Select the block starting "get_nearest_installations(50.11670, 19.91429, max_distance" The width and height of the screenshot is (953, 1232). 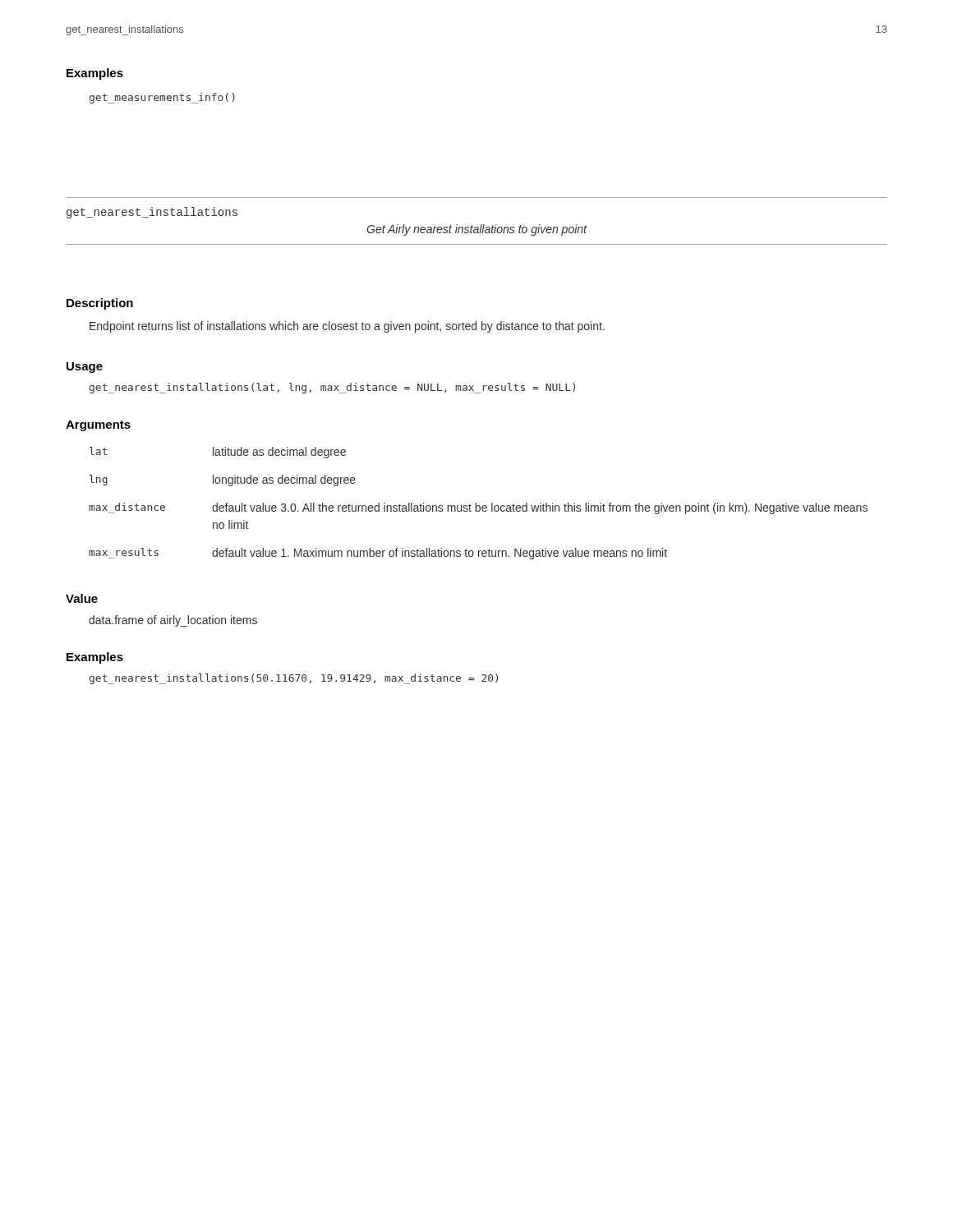(x=294, y=678)
